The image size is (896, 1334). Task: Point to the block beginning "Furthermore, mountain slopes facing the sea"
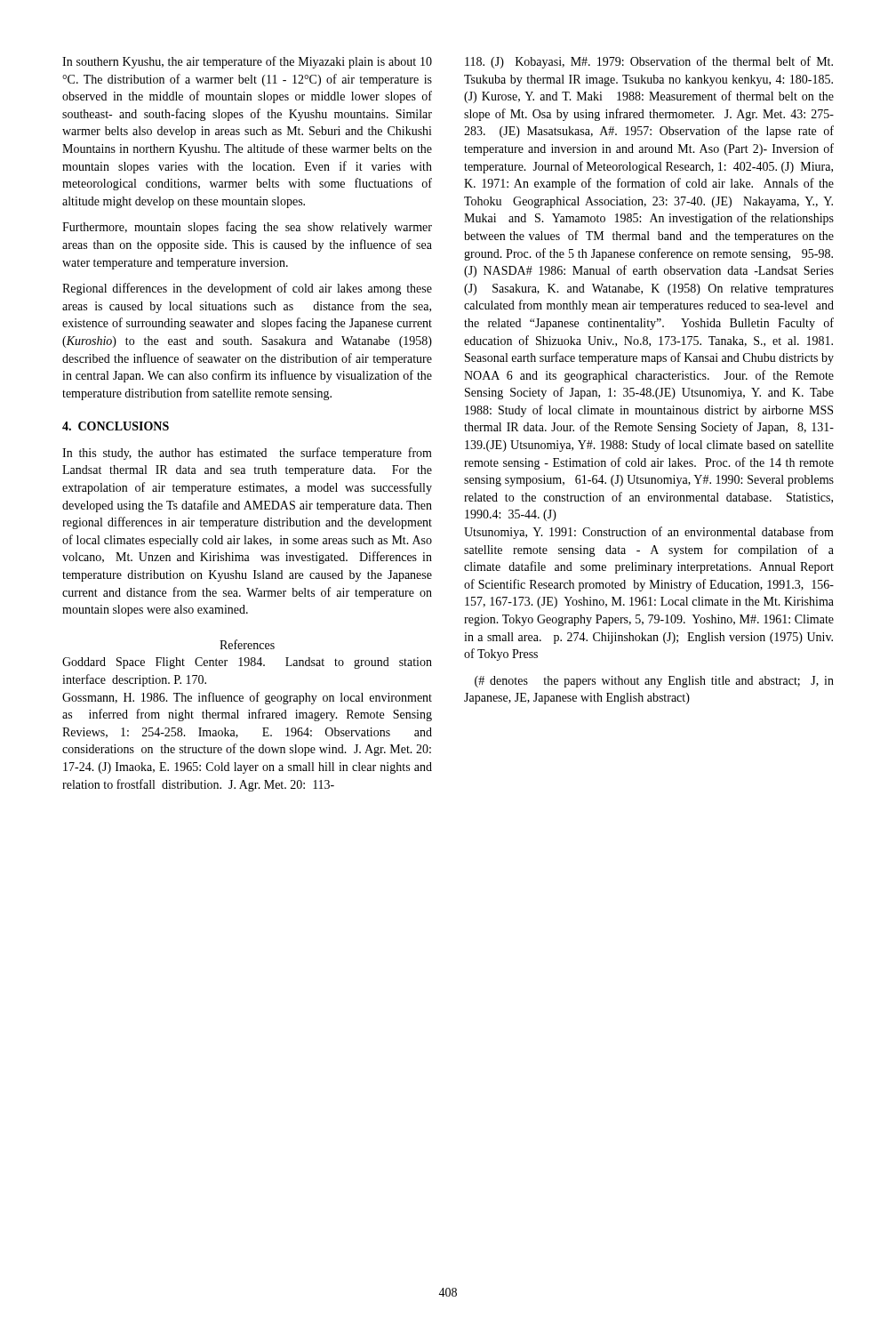[x=247, y=245]
